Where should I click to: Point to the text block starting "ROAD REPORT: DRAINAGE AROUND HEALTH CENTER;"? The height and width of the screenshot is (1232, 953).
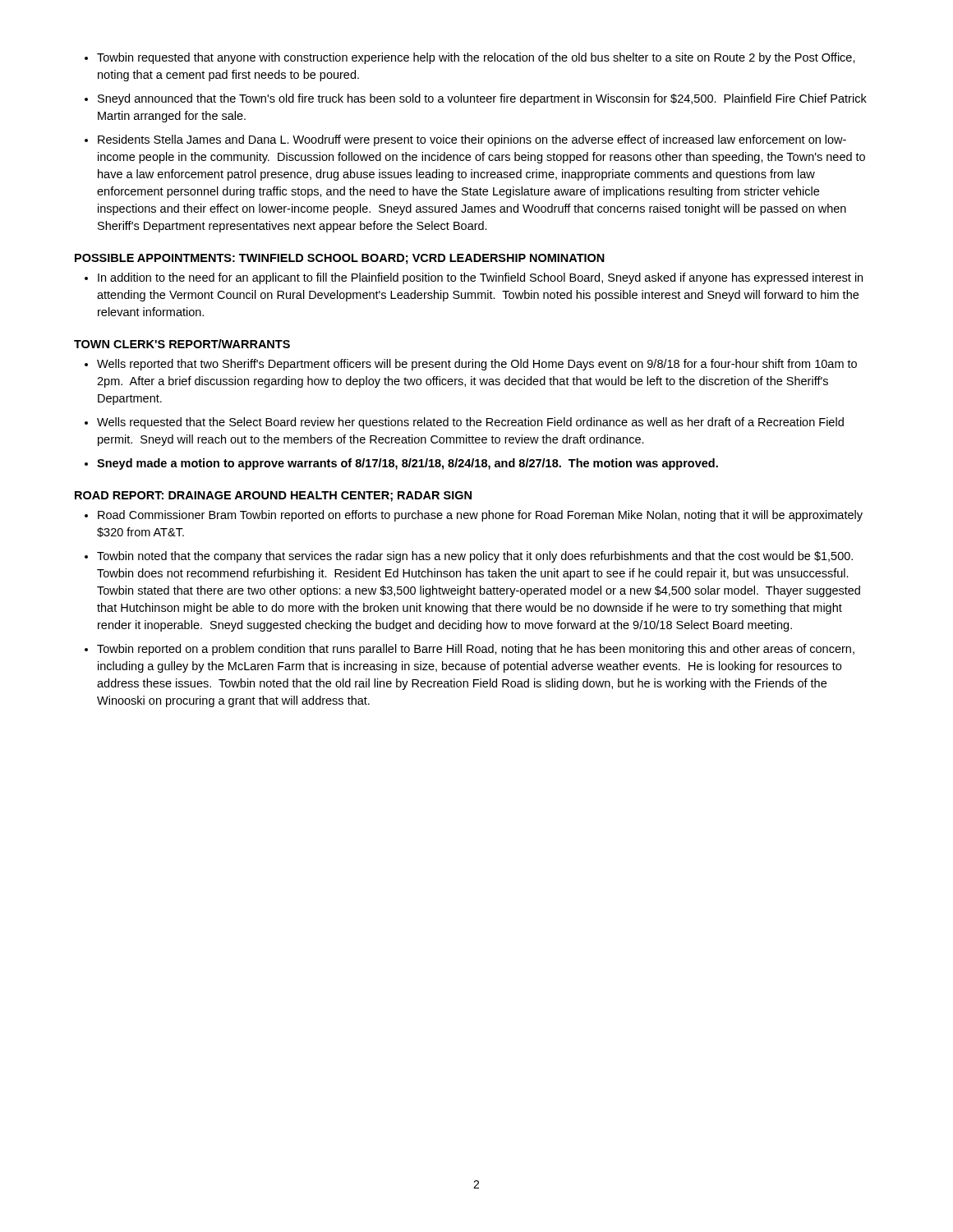273,496
